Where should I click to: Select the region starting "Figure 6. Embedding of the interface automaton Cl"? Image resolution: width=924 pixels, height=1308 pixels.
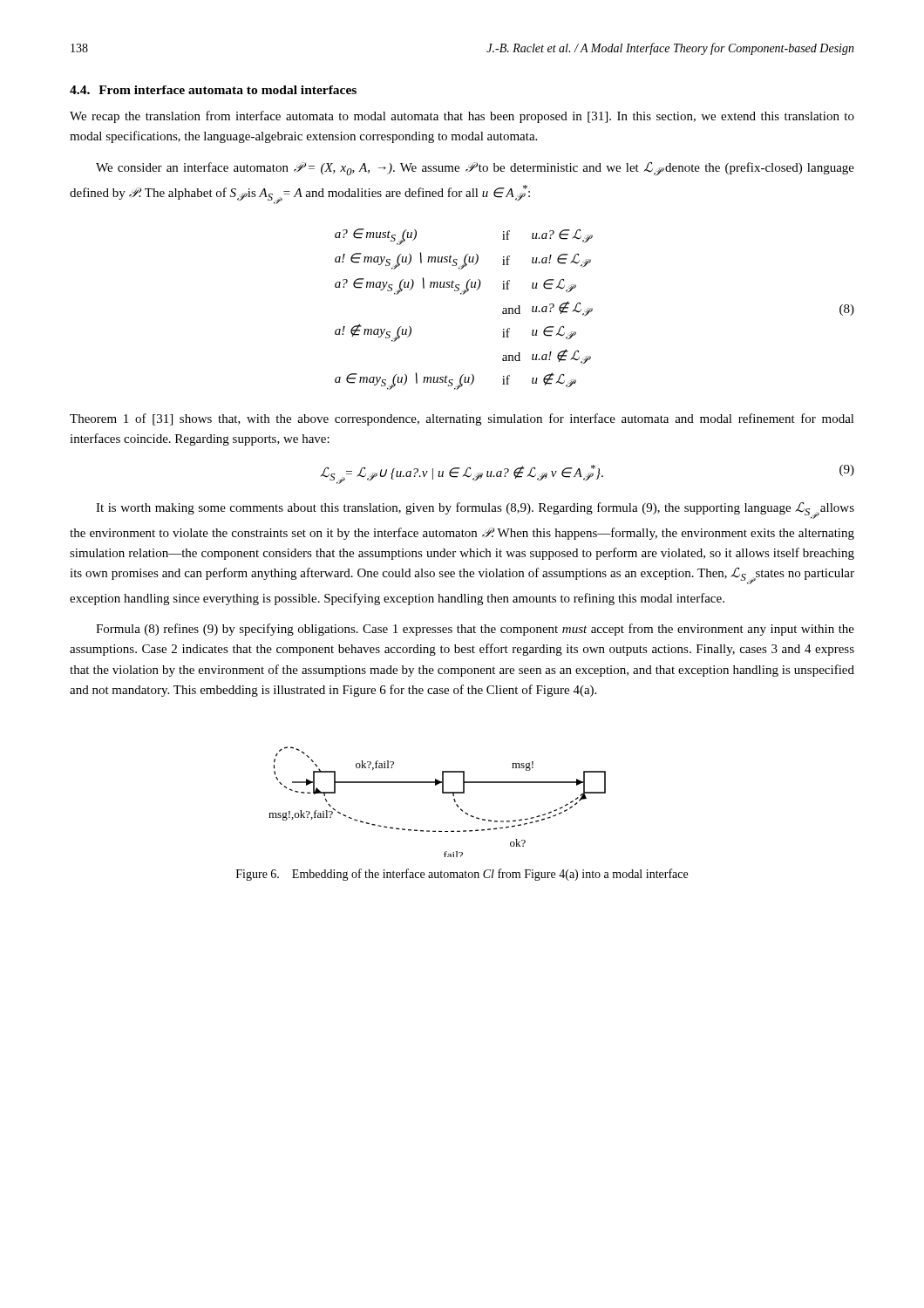[x=462, y=874]
